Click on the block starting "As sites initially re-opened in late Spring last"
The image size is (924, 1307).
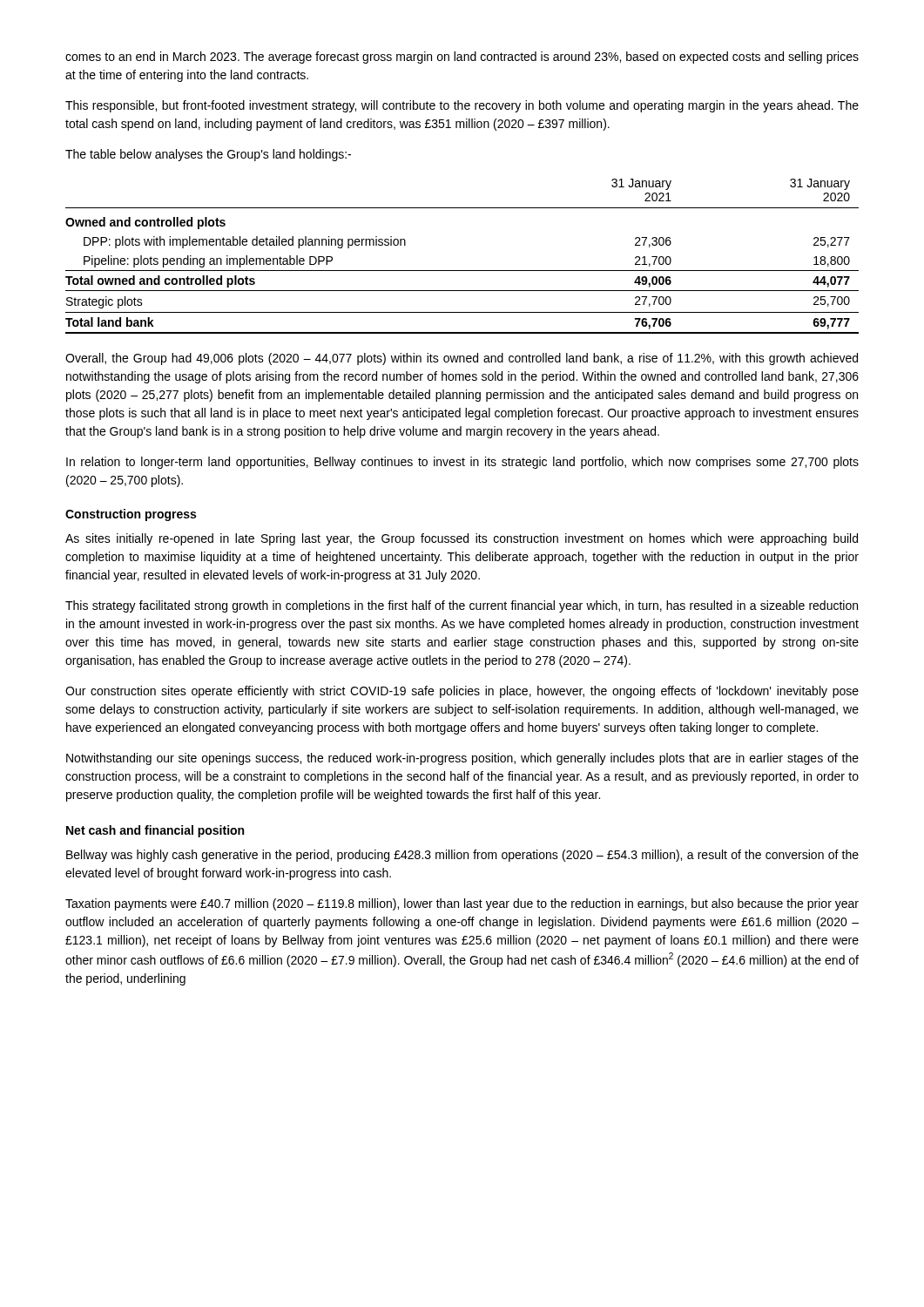pos(462,557)
